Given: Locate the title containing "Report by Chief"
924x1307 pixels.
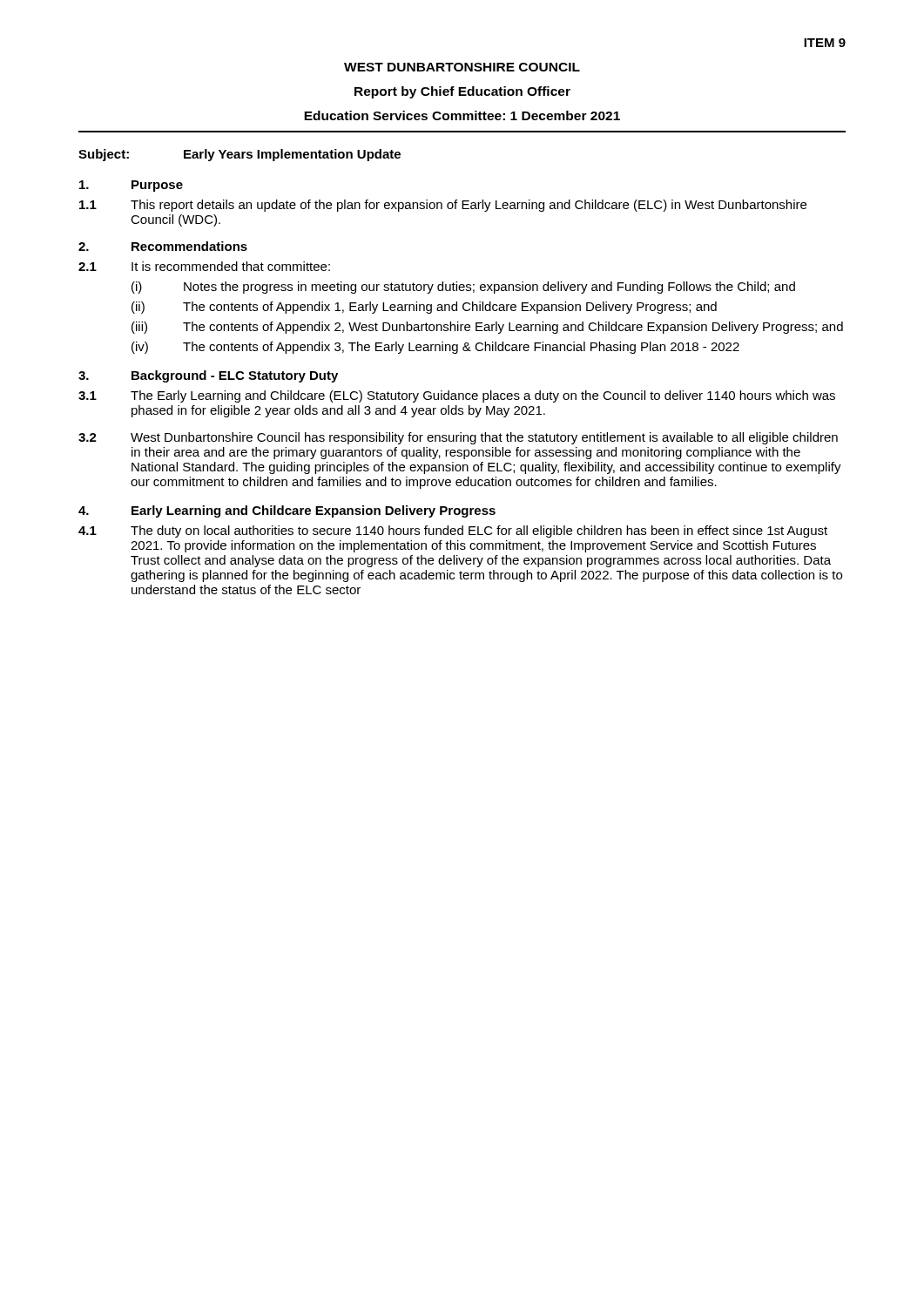Looking at the screenshot, I should [x=462, y=91].
